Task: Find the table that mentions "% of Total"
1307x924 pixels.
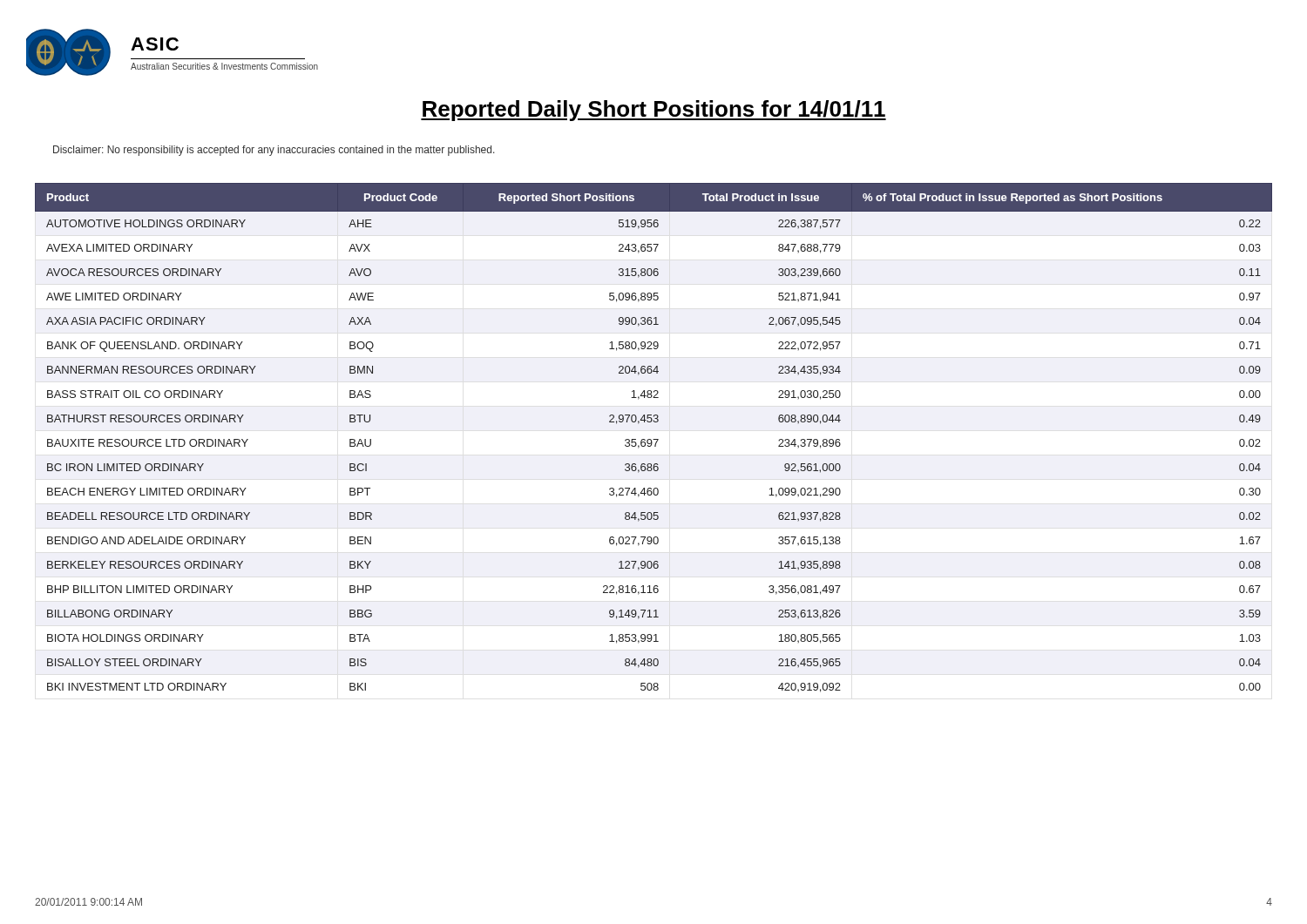Action: click(654, 441)
